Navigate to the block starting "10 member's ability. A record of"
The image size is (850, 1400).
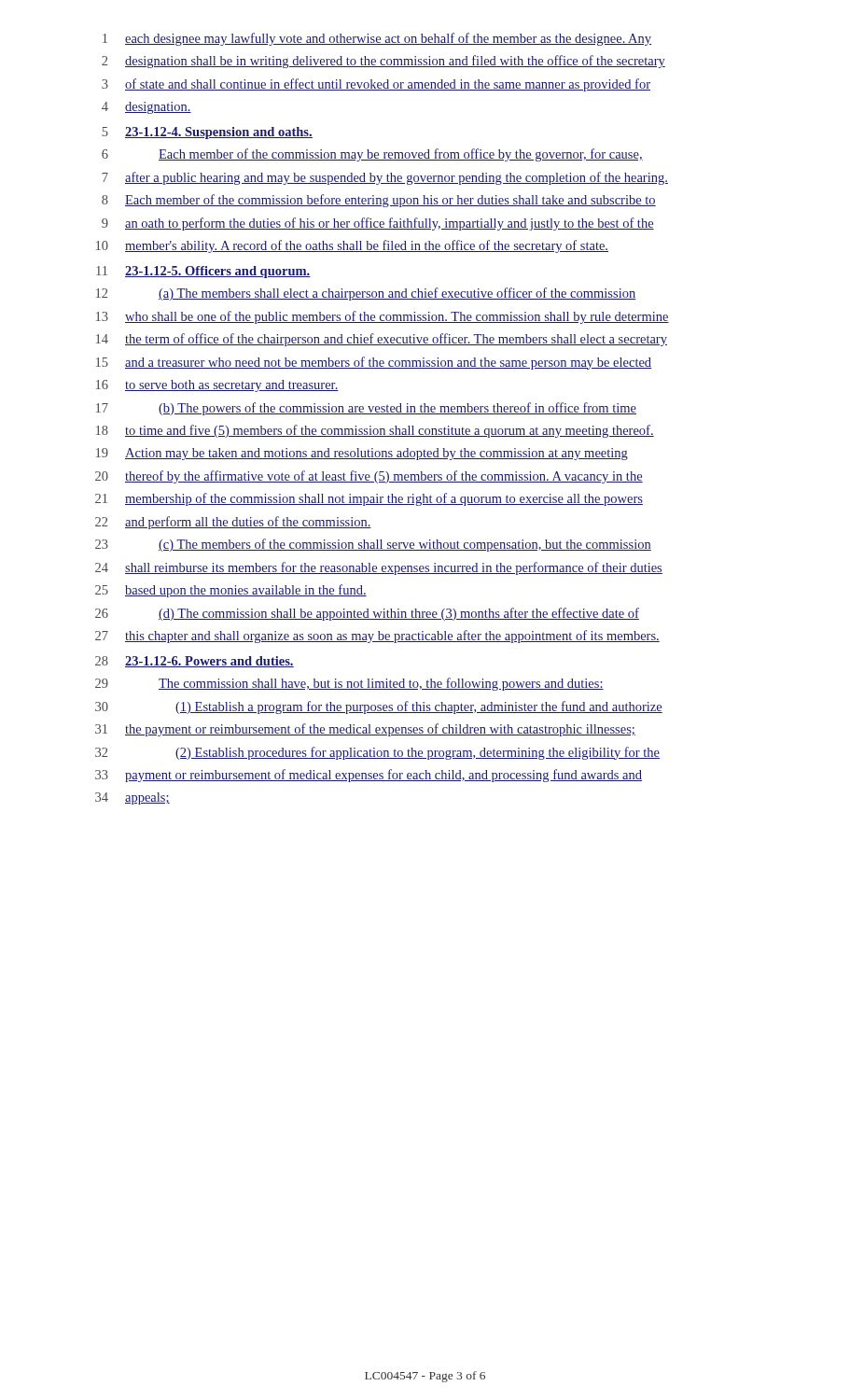pyautogui.click(x=434, y=246)
